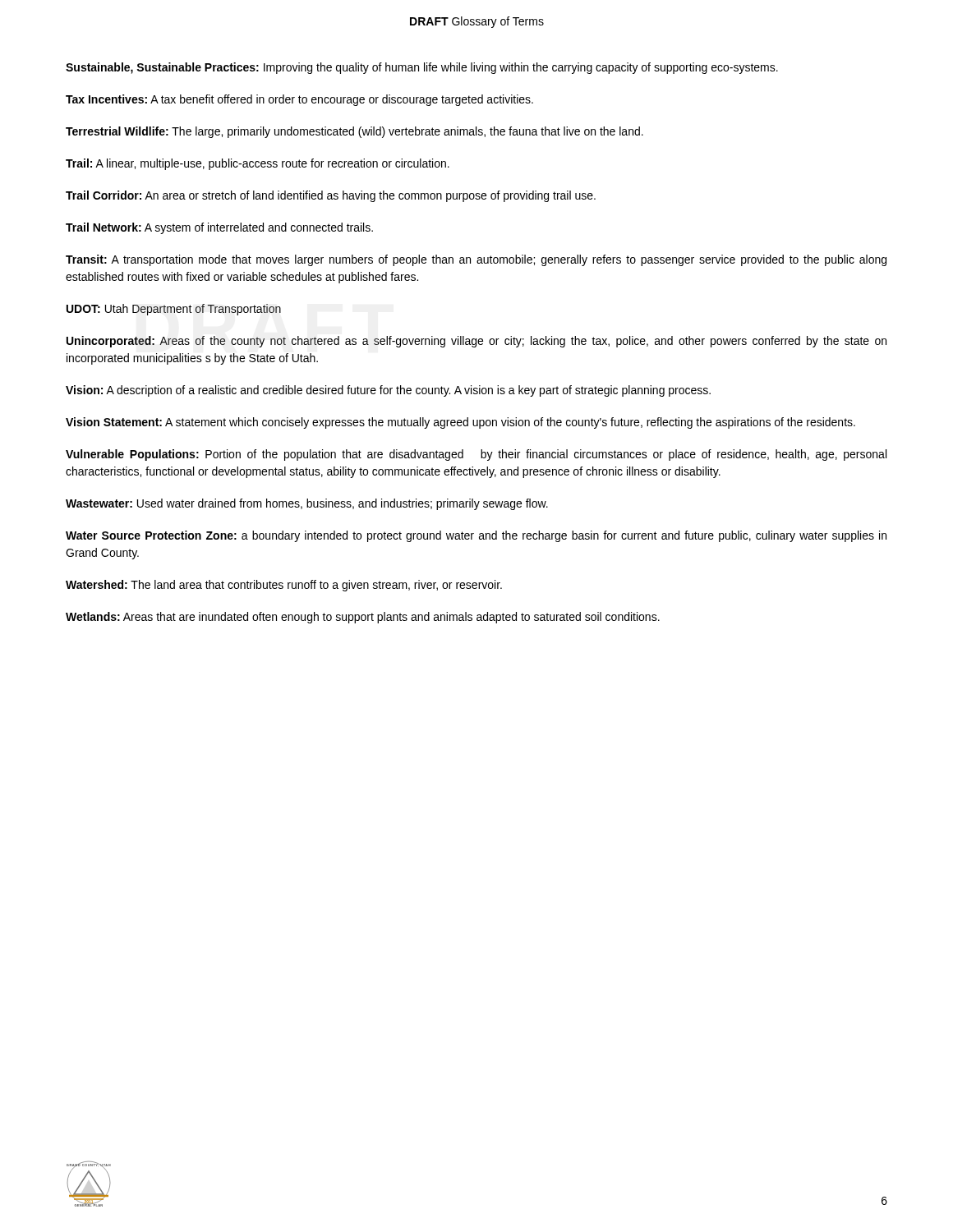
Task: Locate the block of text that opens with "Sustainable, Sustainable Practices: Improving the quality of human"
Action: (422, 67)
